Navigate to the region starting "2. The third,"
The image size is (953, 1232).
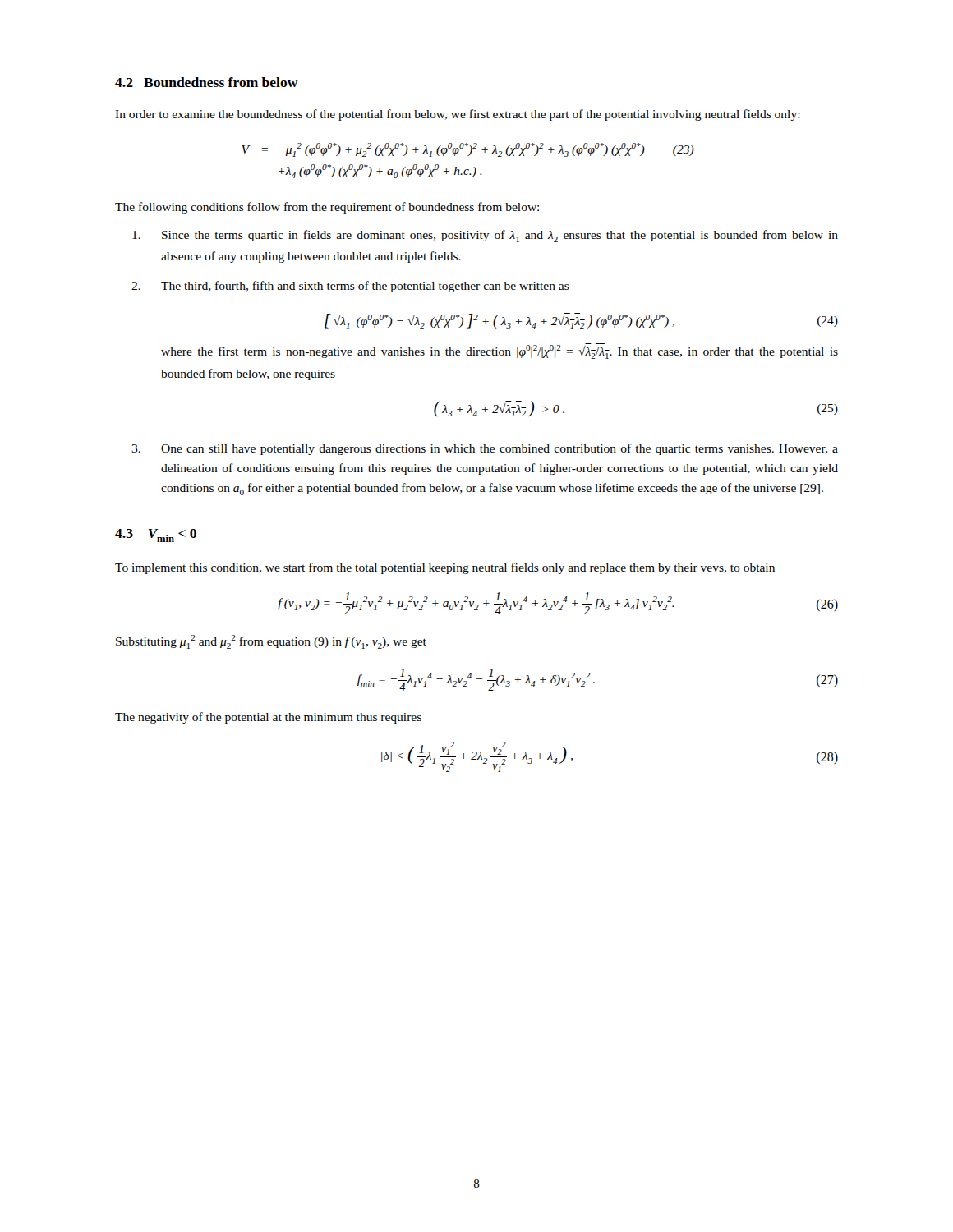coord(476,352)
